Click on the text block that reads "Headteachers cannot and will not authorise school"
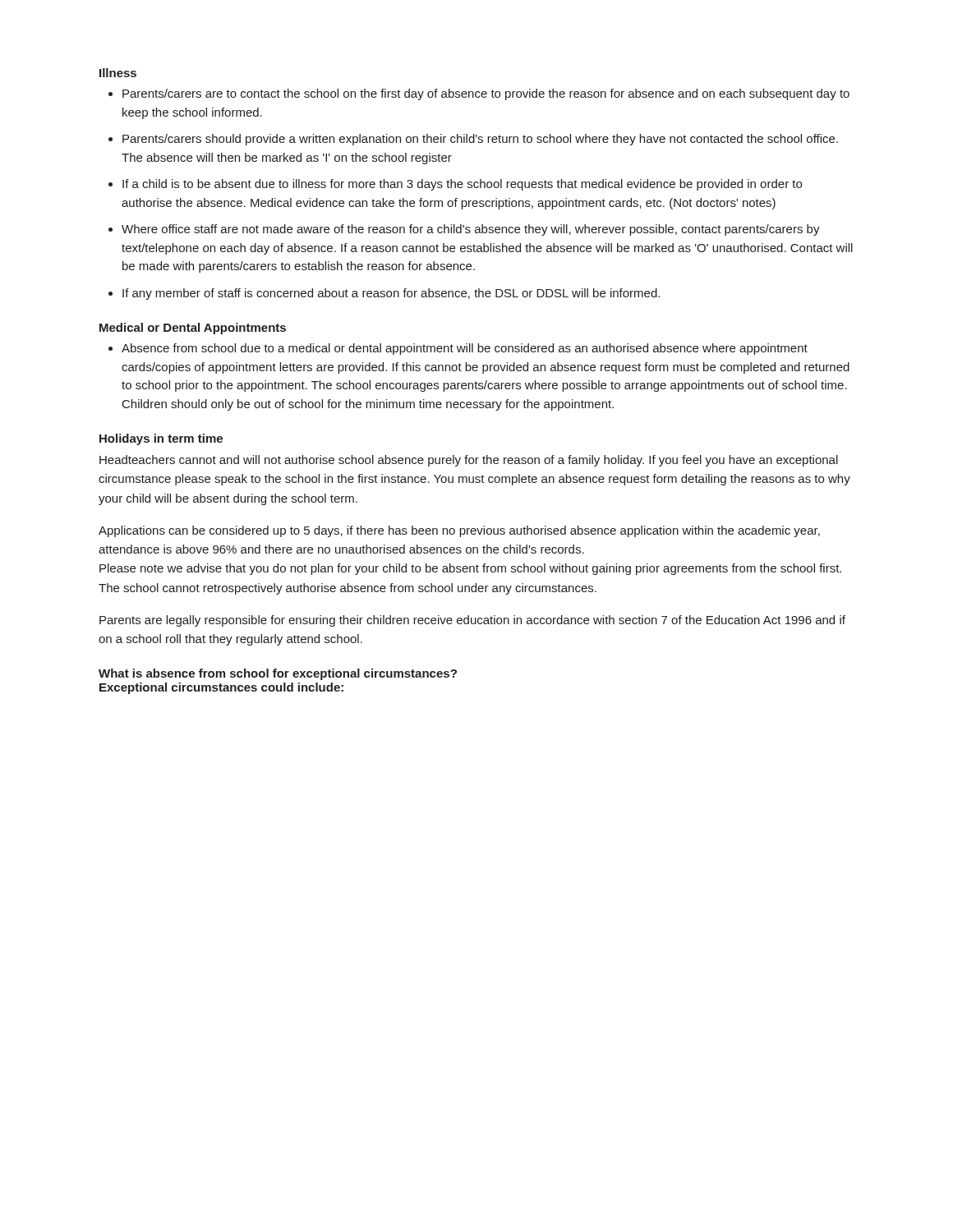Screen dimensions: 1232x953 coord(474,479)
